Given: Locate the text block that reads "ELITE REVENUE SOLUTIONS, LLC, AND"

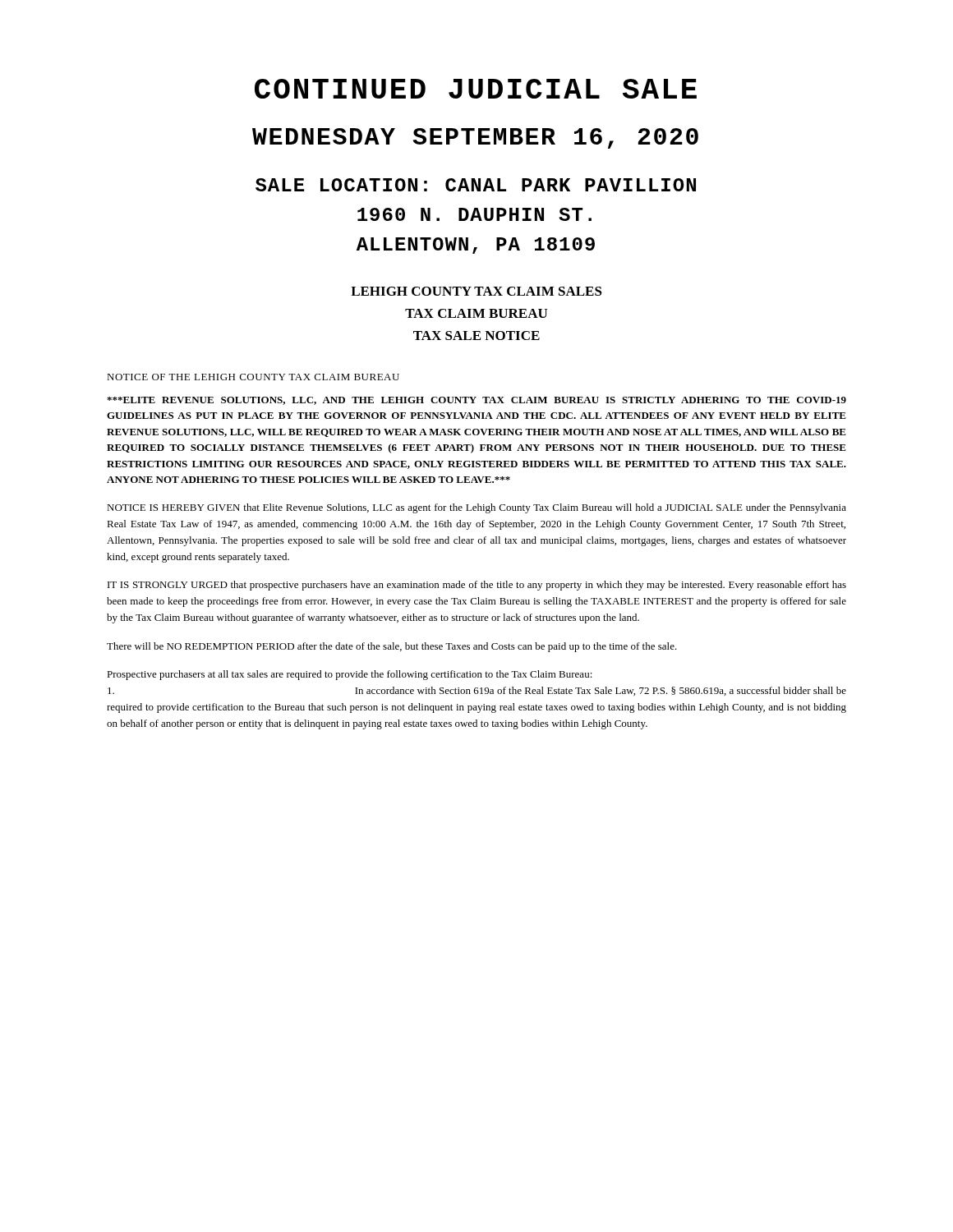Looking at the screenshot, I should (476, 439).
